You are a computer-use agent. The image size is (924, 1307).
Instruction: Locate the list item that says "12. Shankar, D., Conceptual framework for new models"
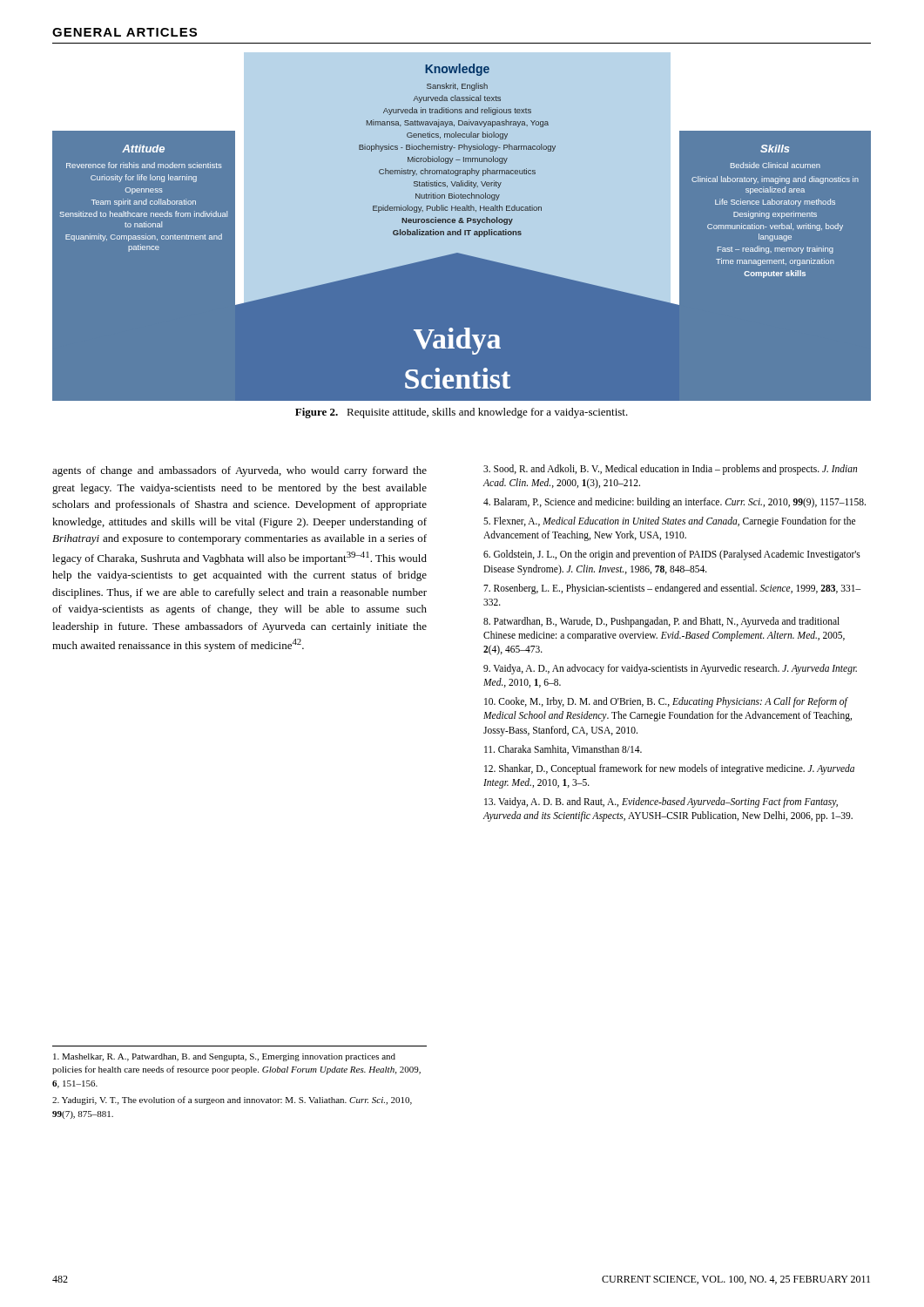pyautogui.click(x=669, y=775)
